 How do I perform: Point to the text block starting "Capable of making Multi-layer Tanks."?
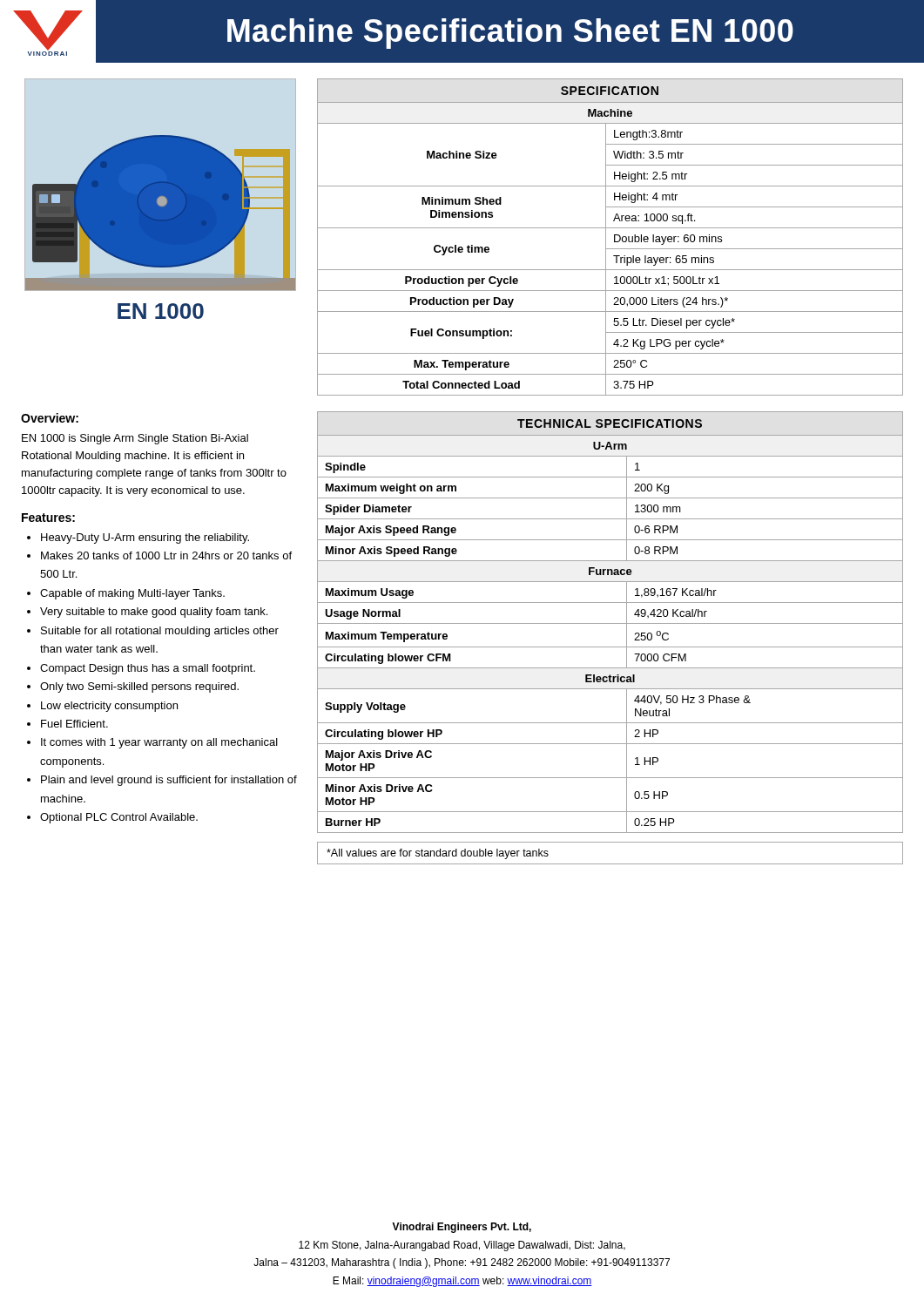pos(133,593)
